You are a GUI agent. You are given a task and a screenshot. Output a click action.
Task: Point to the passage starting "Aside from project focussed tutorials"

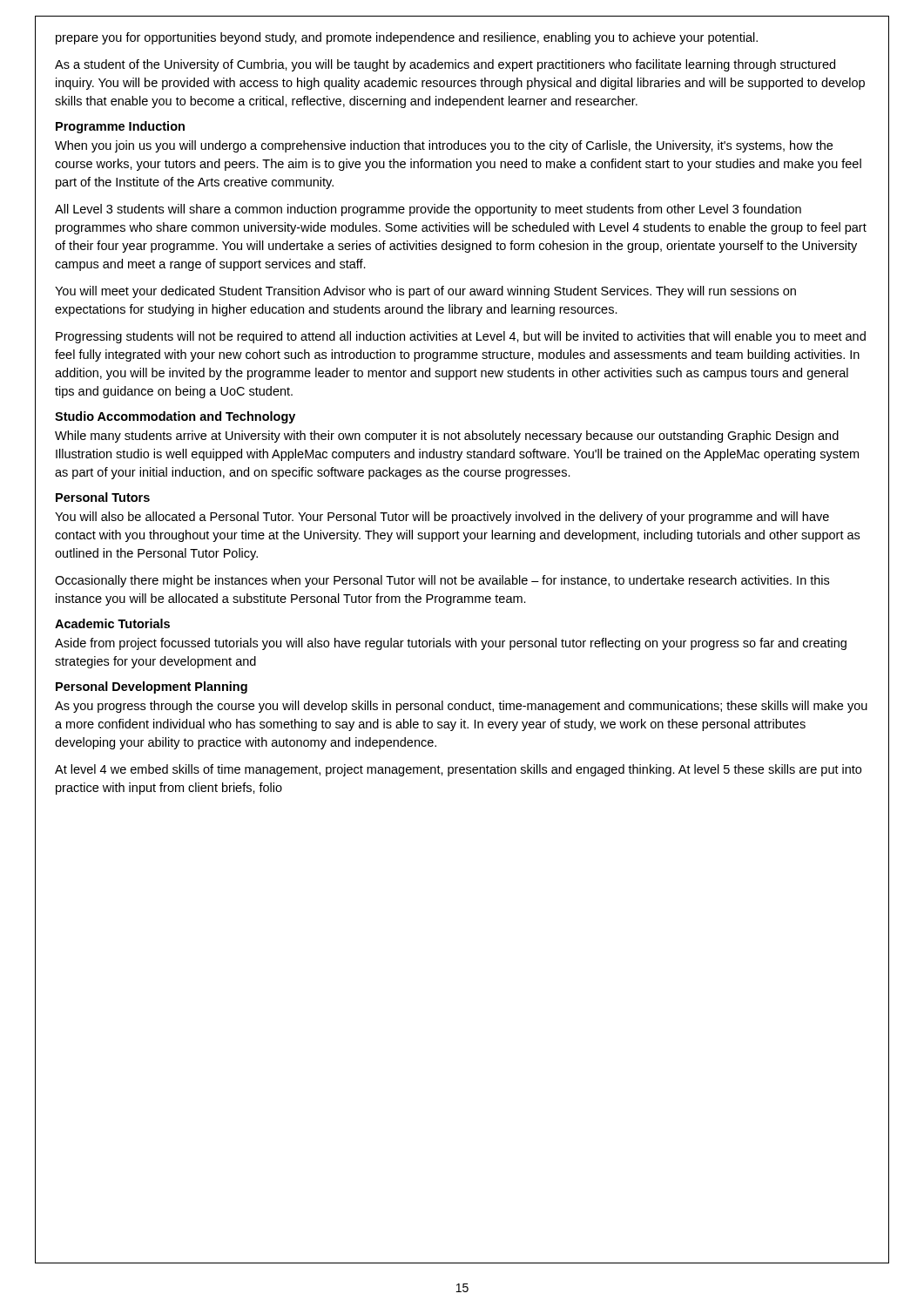(x=451, y=653)
